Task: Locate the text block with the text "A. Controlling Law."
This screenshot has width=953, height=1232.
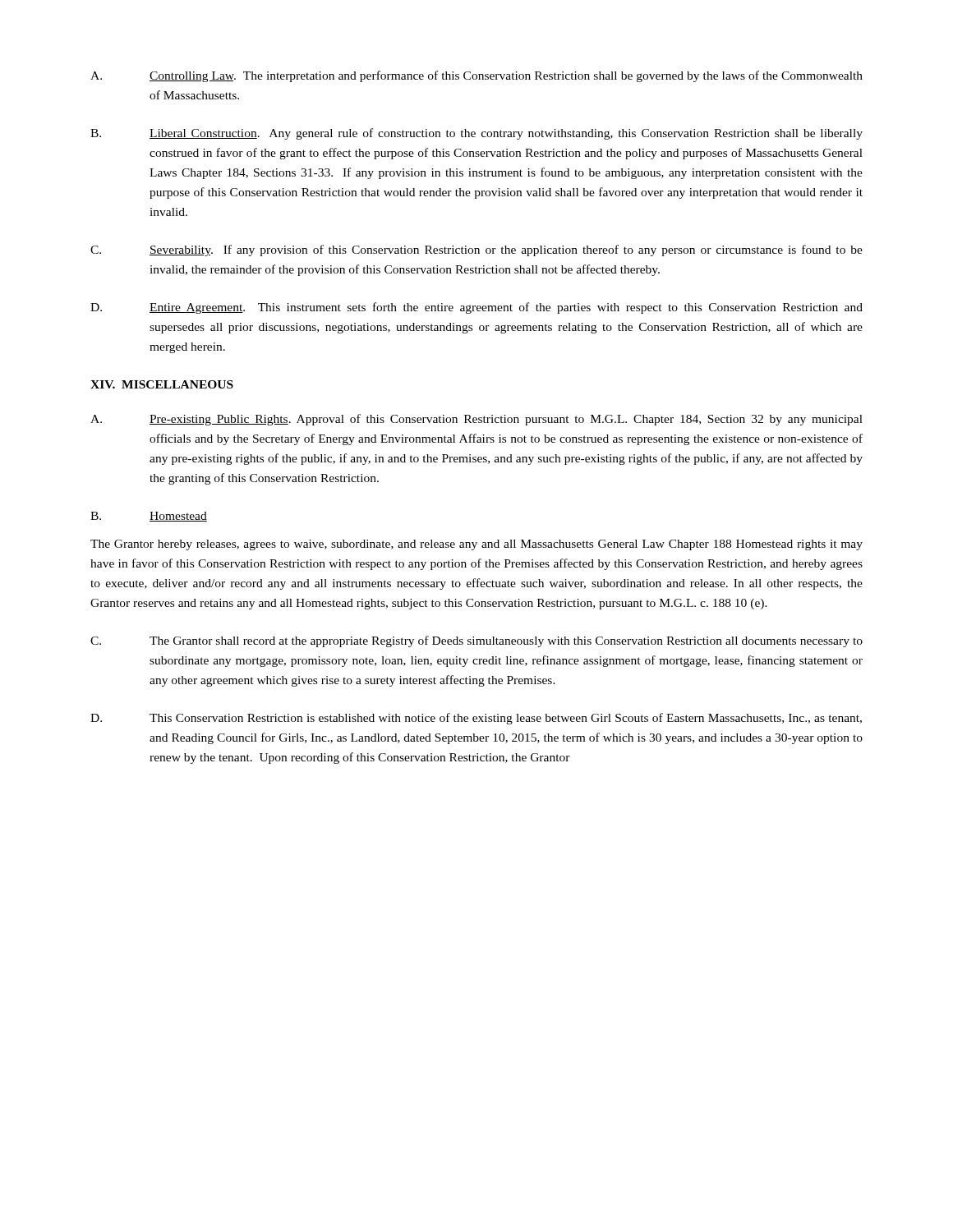Action: pos(476,85)
